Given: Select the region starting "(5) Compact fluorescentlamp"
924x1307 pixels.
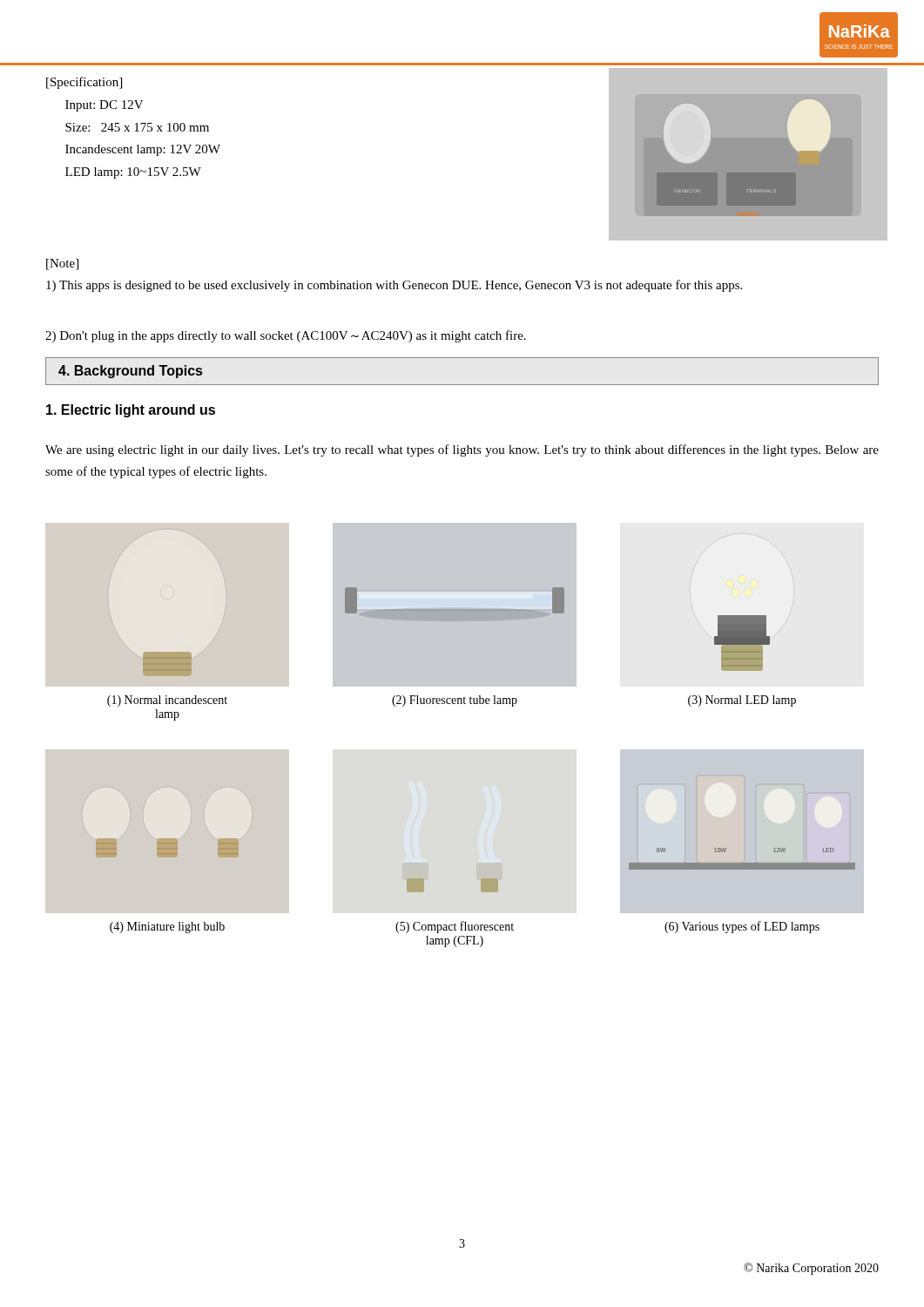Looking at the screenshot, I should pyautogui.click(x=455, y=934).
